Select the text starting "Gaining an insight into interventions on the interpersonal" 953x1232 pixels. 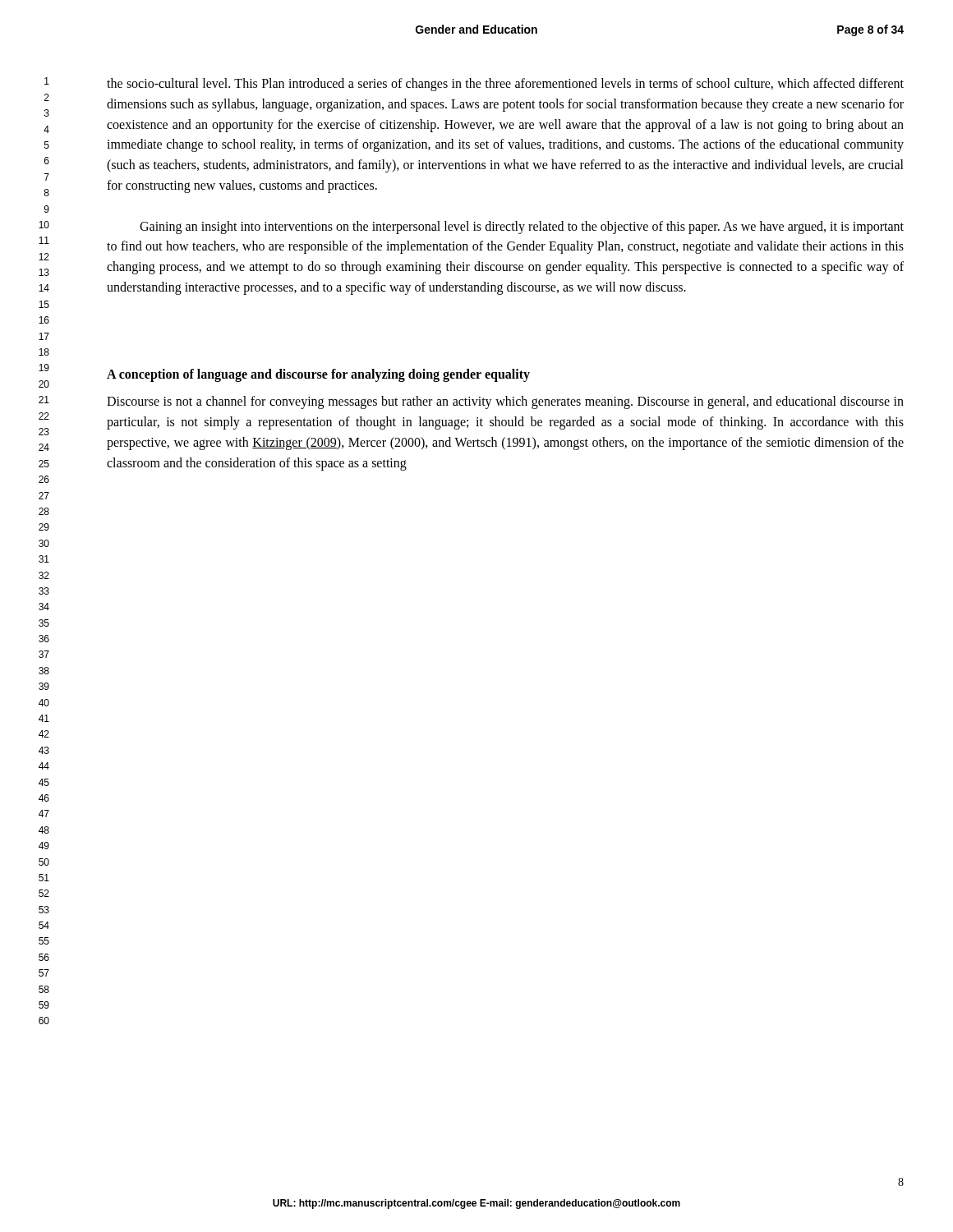pos(505,256)
